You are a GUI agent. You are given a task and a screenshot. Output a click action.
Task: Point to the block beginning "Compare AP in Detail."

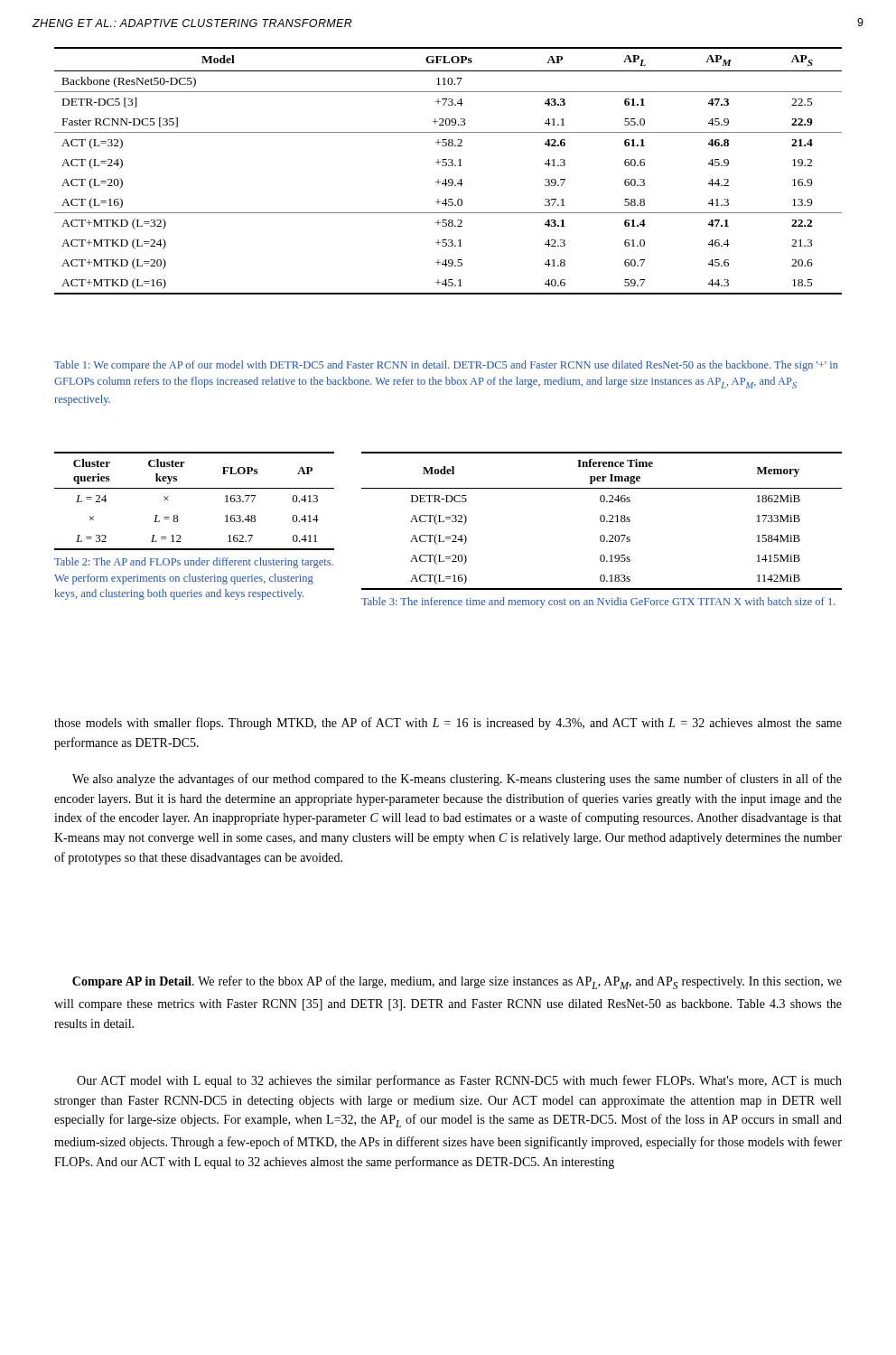pos(448,1002)
